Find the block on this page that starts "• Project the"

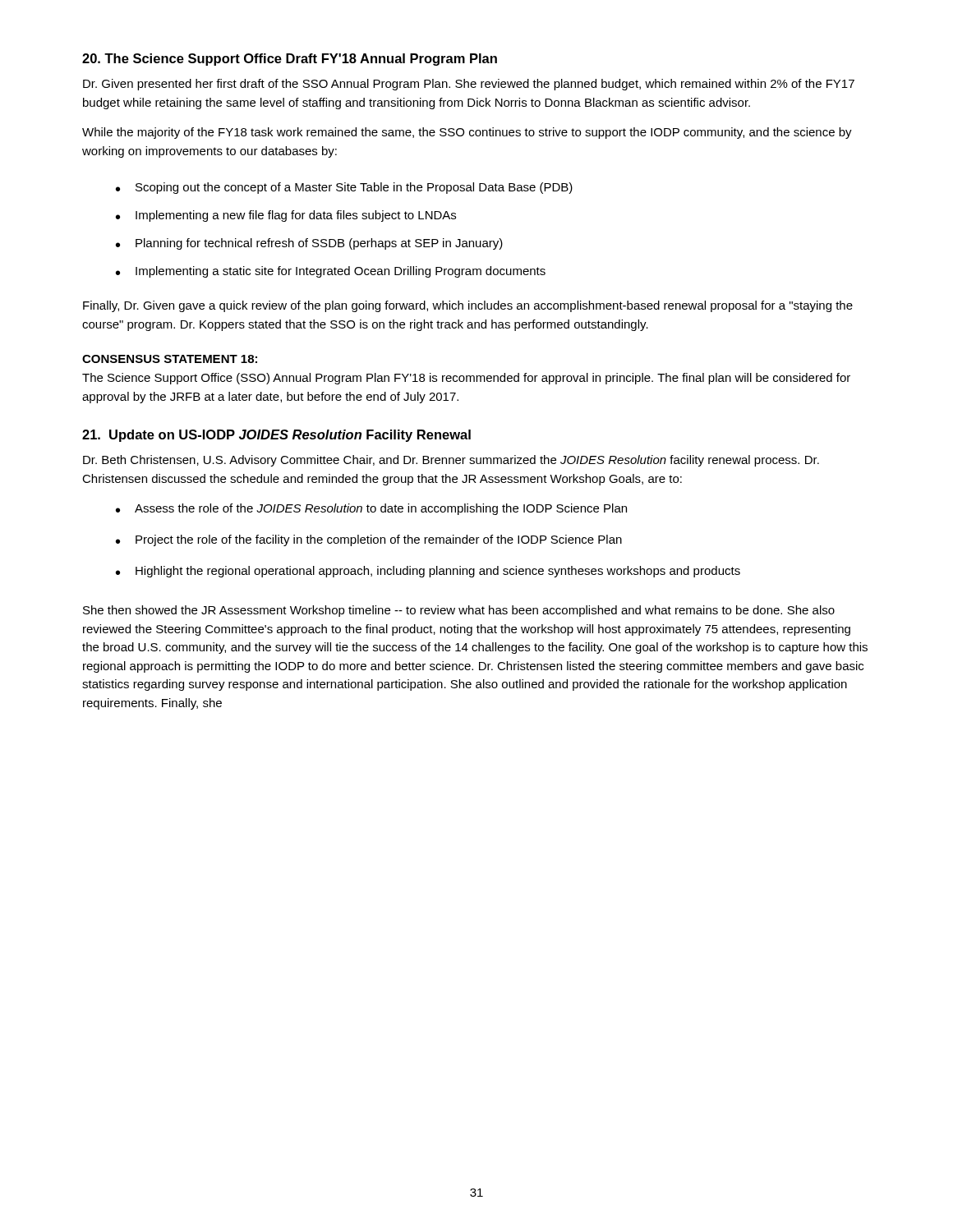[x=493, y=541]
